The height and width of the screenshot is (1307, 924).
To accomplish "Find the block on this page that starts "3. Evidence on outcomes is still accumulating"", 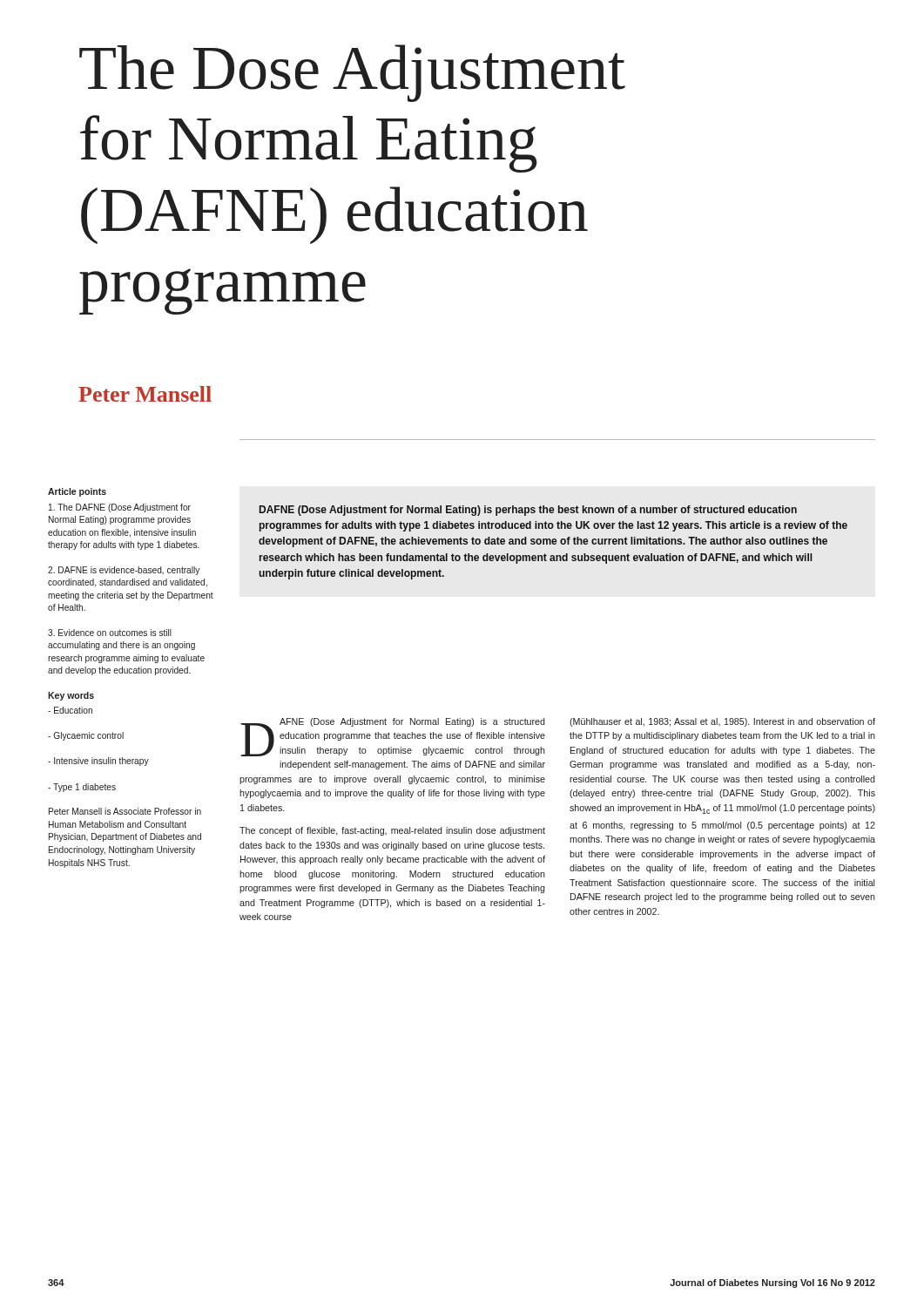I will pos(133,652).
